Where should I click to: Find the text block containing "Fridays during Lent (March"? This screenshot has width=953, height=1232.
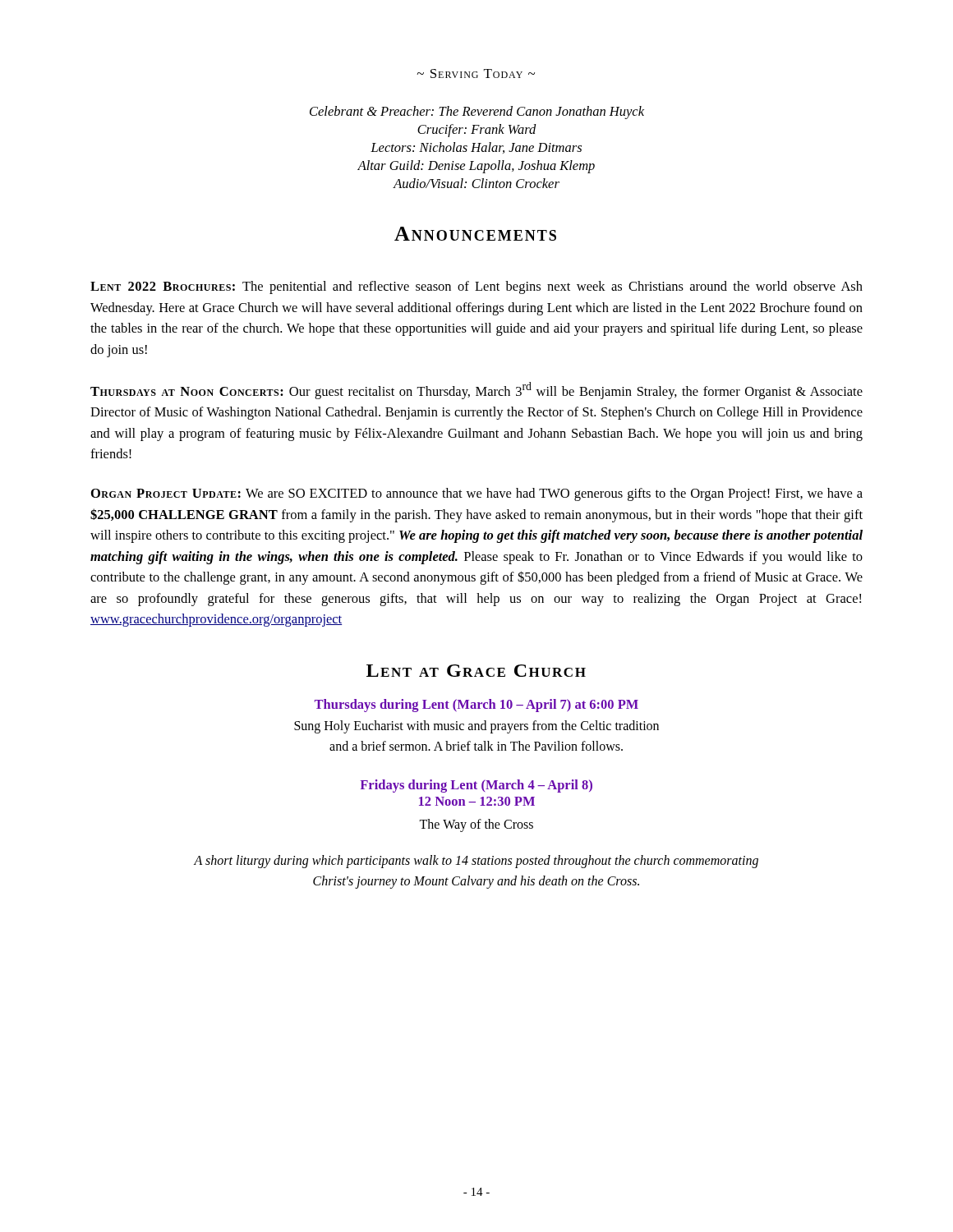coord(476,793)
